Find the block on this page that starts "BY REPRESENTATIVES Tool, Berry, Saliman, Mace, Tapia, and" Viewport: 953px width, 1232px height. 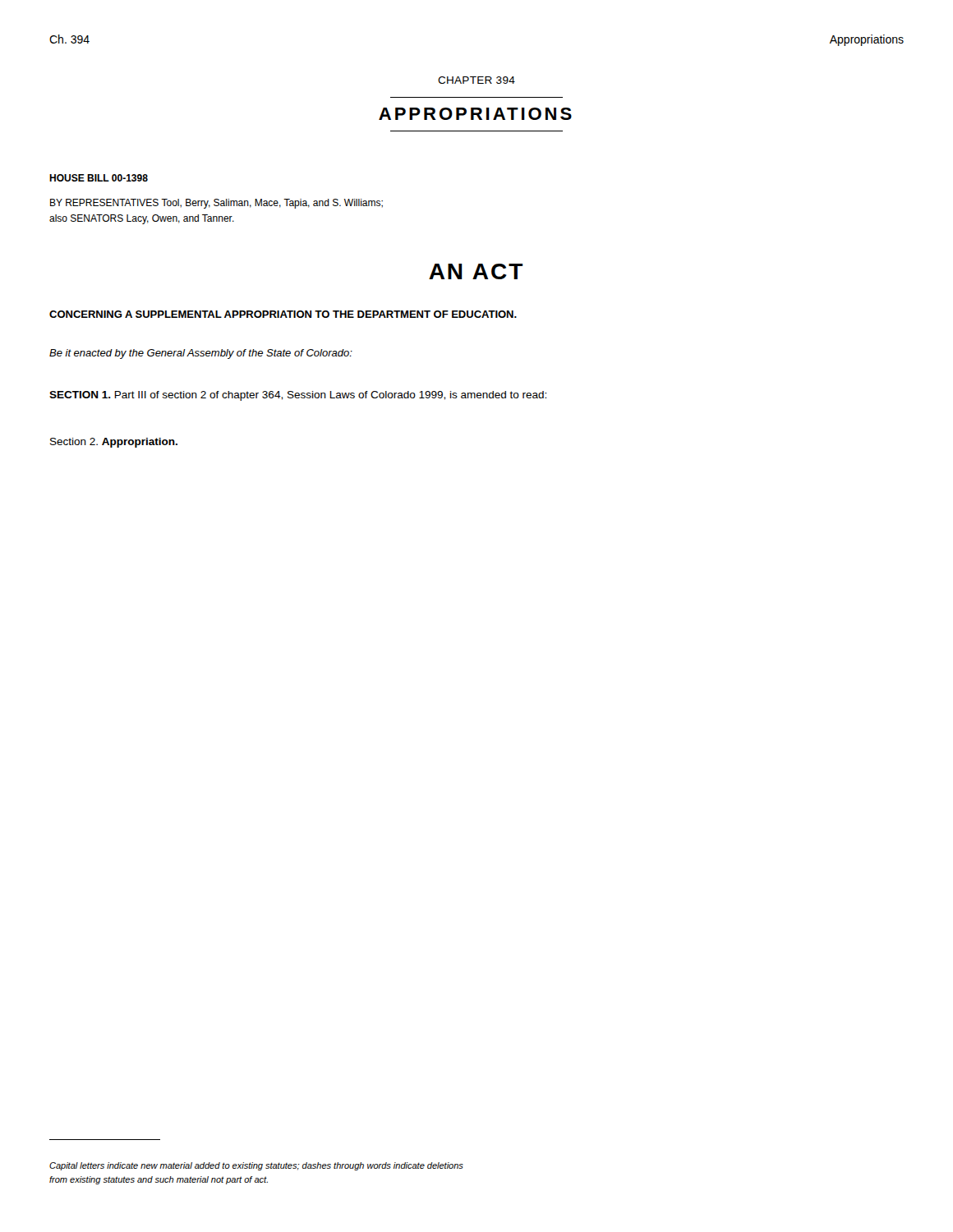tap(216, 210)
